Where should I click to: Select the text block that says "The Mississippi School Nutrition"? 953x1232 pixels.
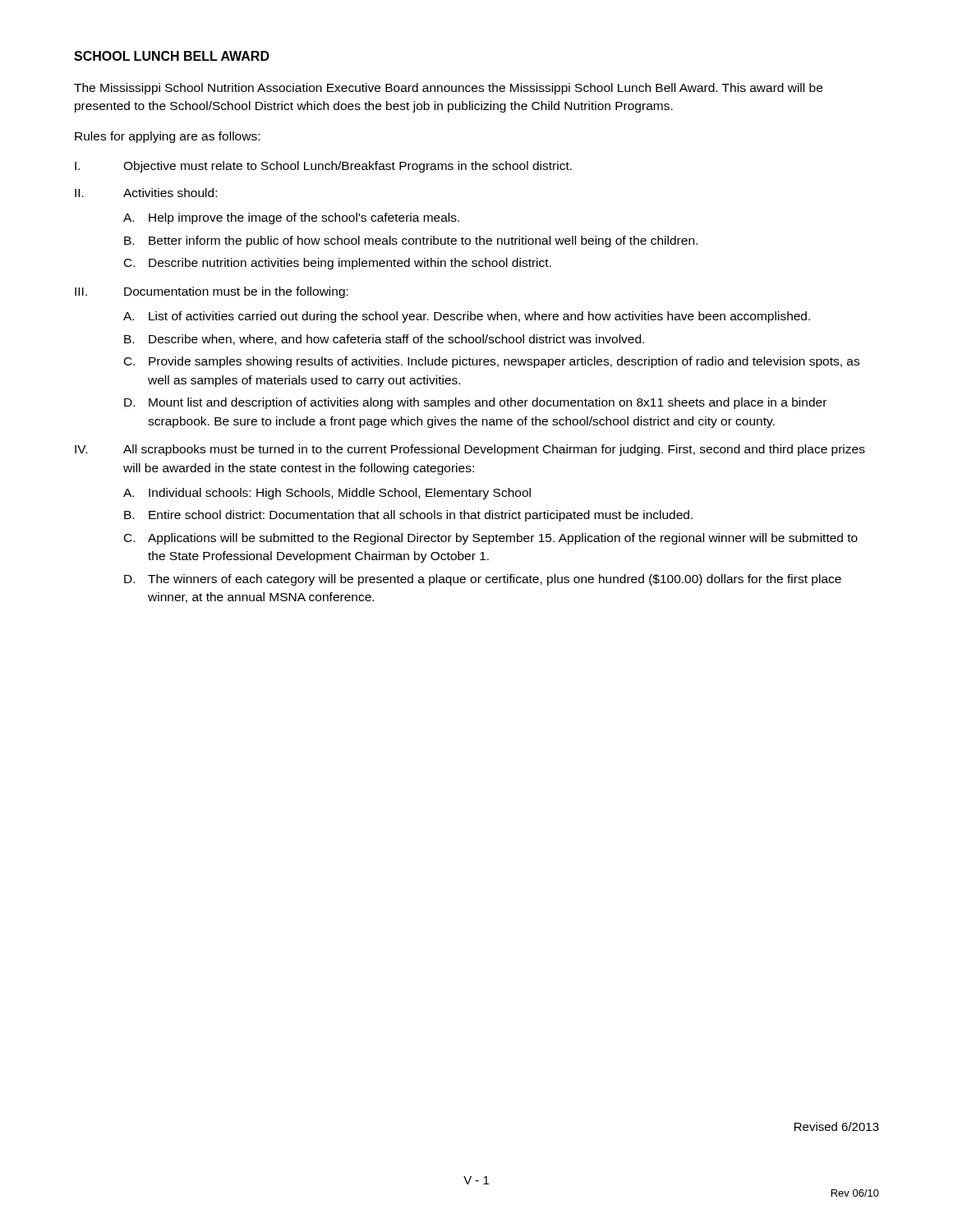[448, 97]
